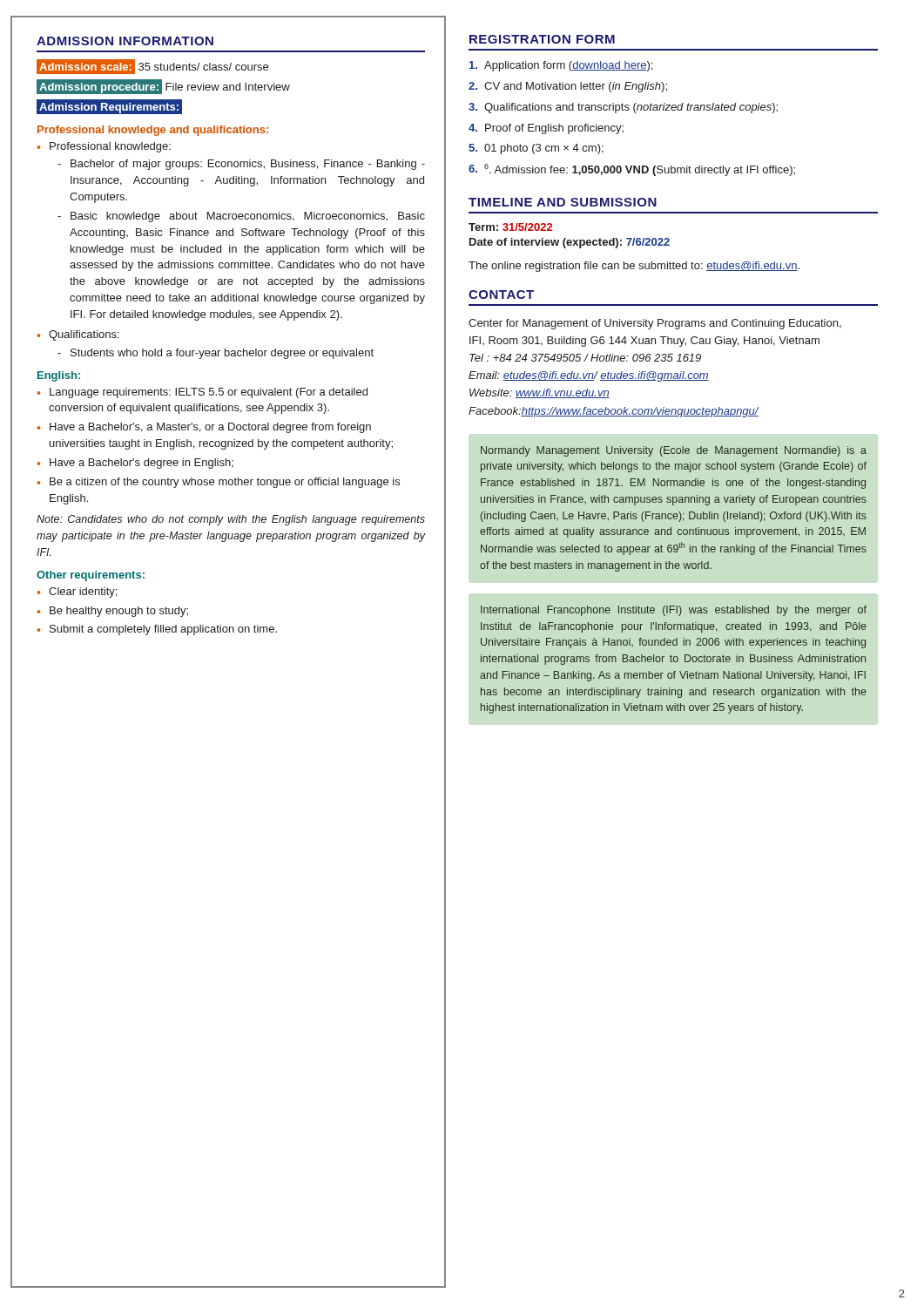Select the section header that says "TIMELINE AND SUBMISSION"
Image resolution: width=924 pixels, height=1307 pixels.
coord(673,204)
